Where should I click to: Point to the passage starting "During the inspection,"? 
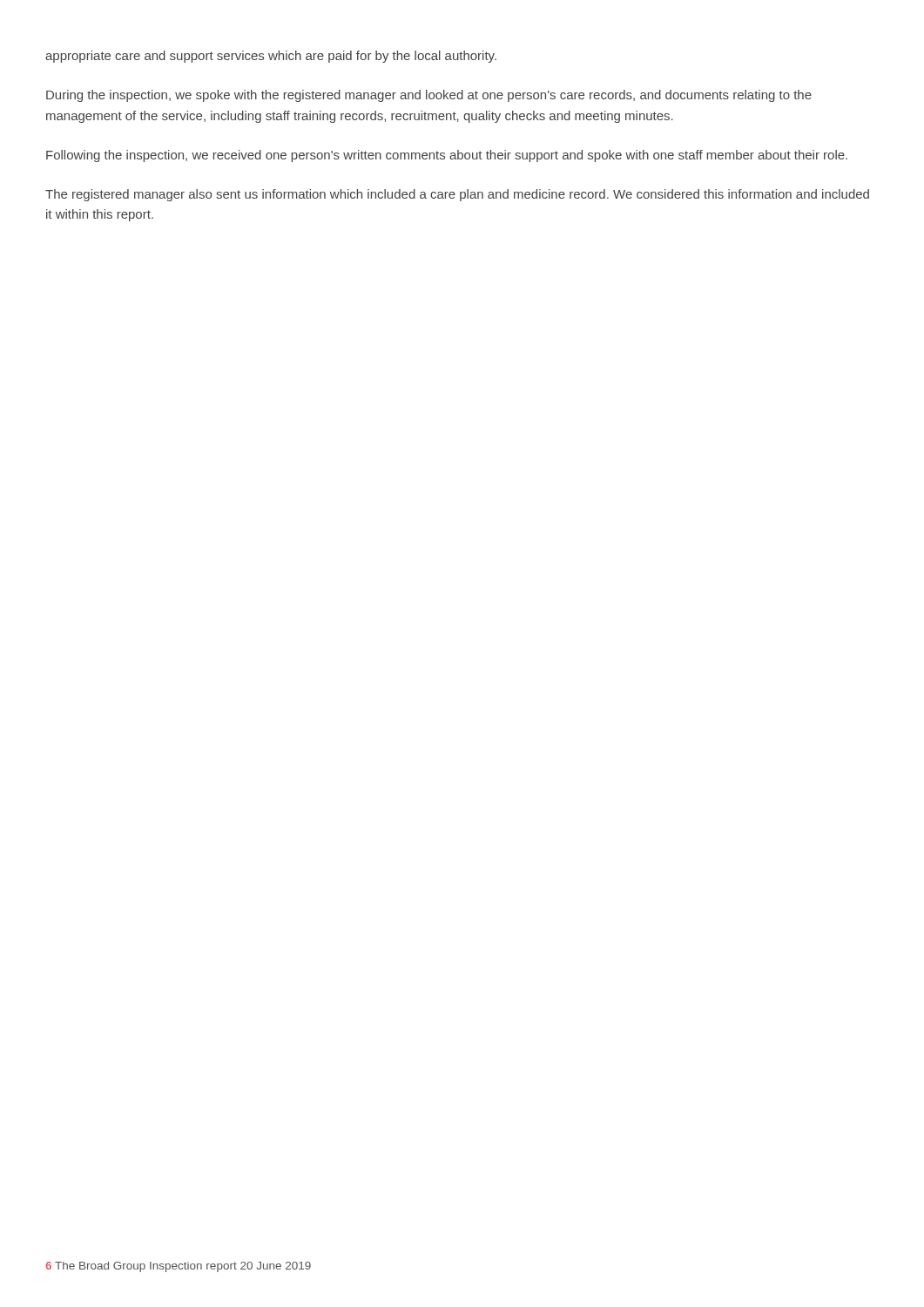click(x=429, y=105)
